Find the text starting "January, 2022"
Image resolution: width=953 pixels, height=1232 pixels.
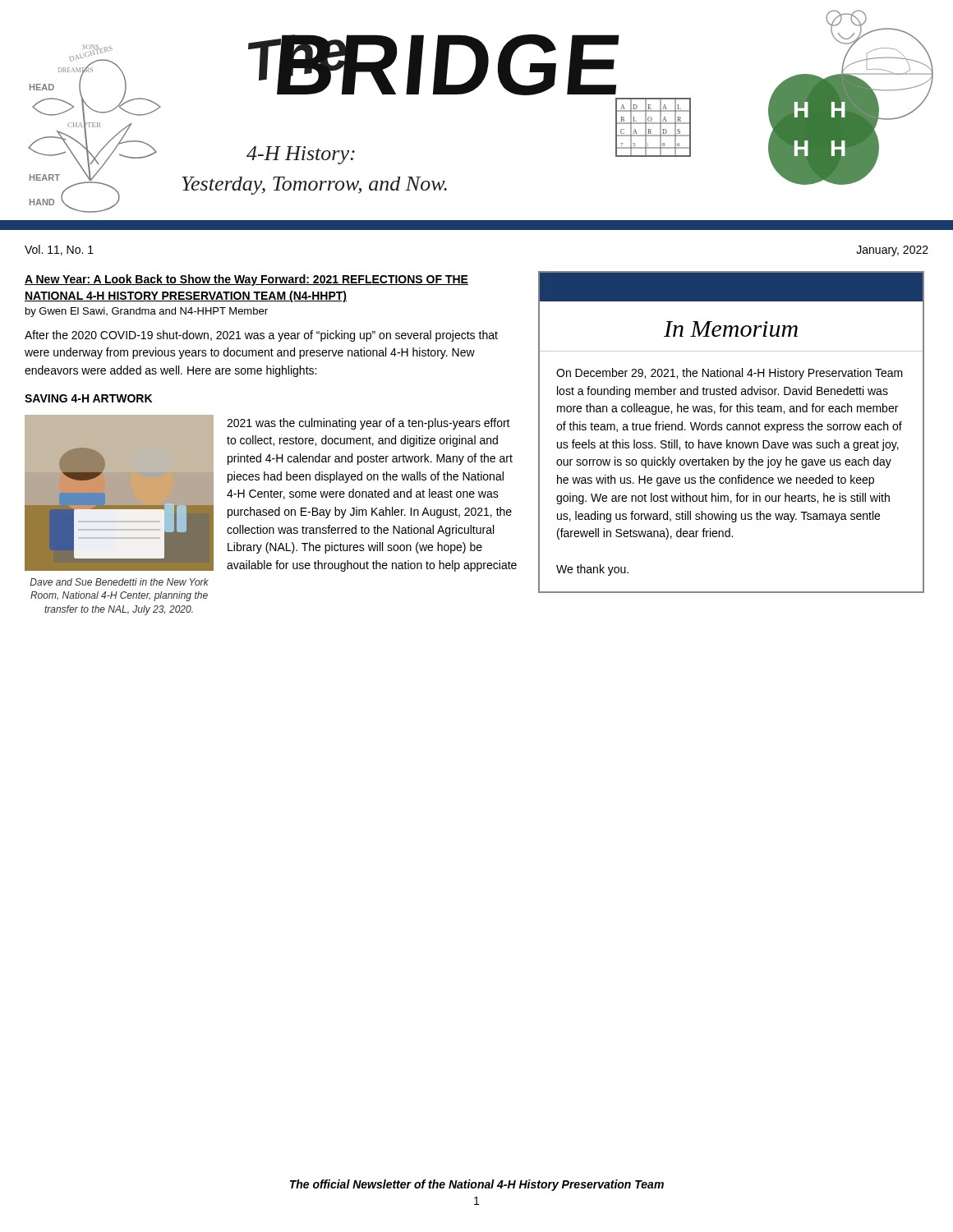[892, 250]
